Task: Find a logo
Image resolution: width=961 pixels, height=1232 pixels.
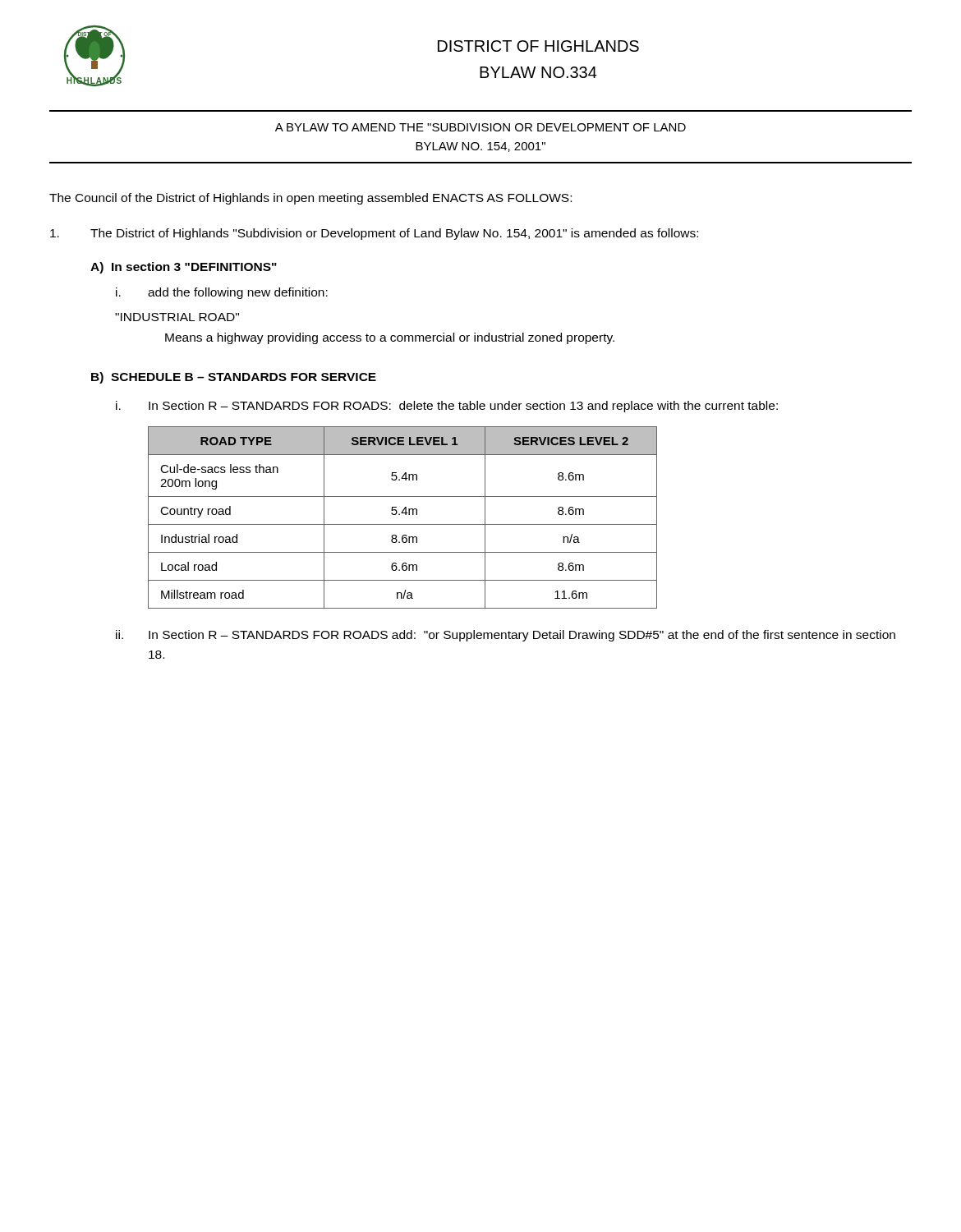Action: (x=94, y=59)
